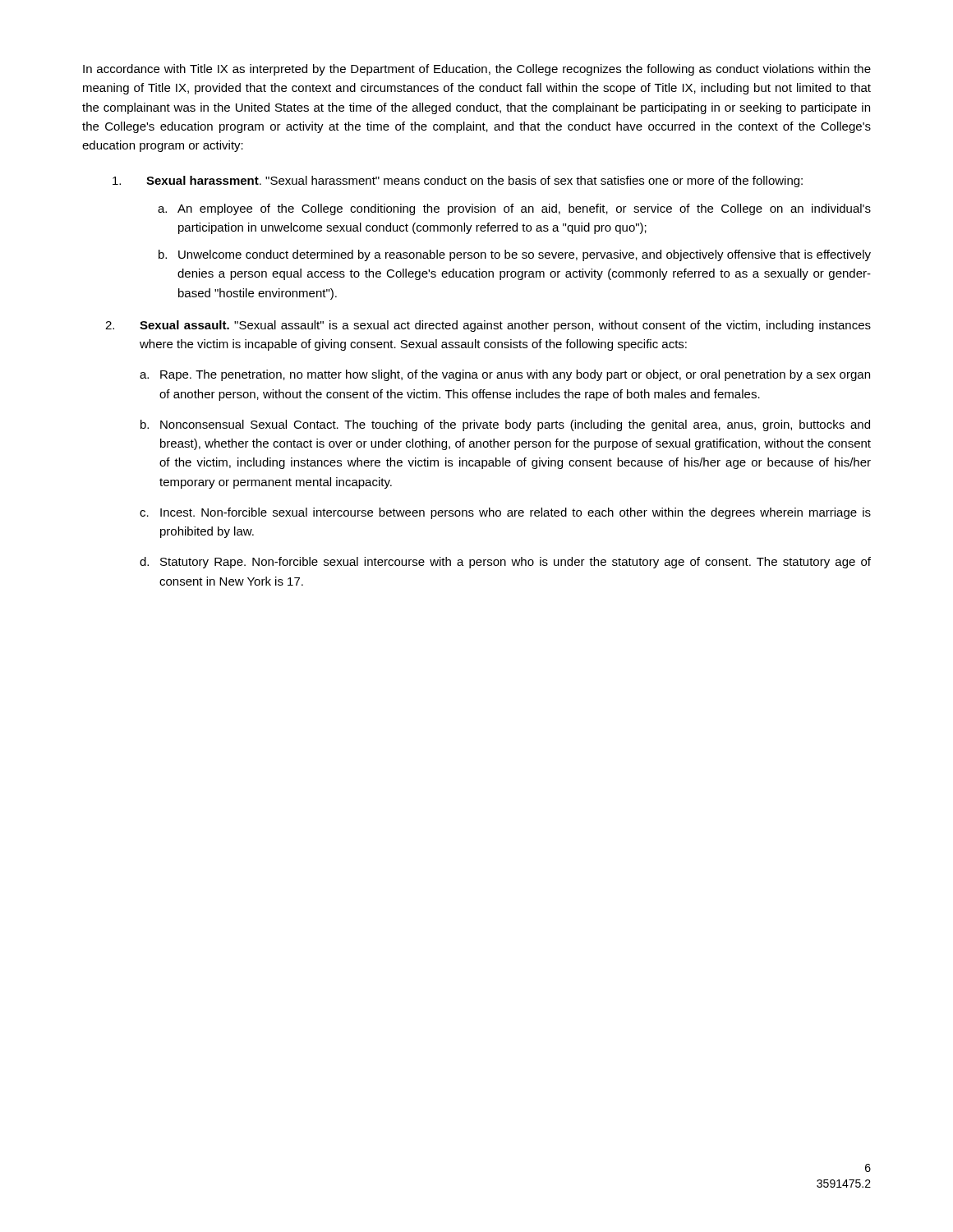Select the list item with the text "c. Incest. Non-forcible sexual"

(505, 522)
